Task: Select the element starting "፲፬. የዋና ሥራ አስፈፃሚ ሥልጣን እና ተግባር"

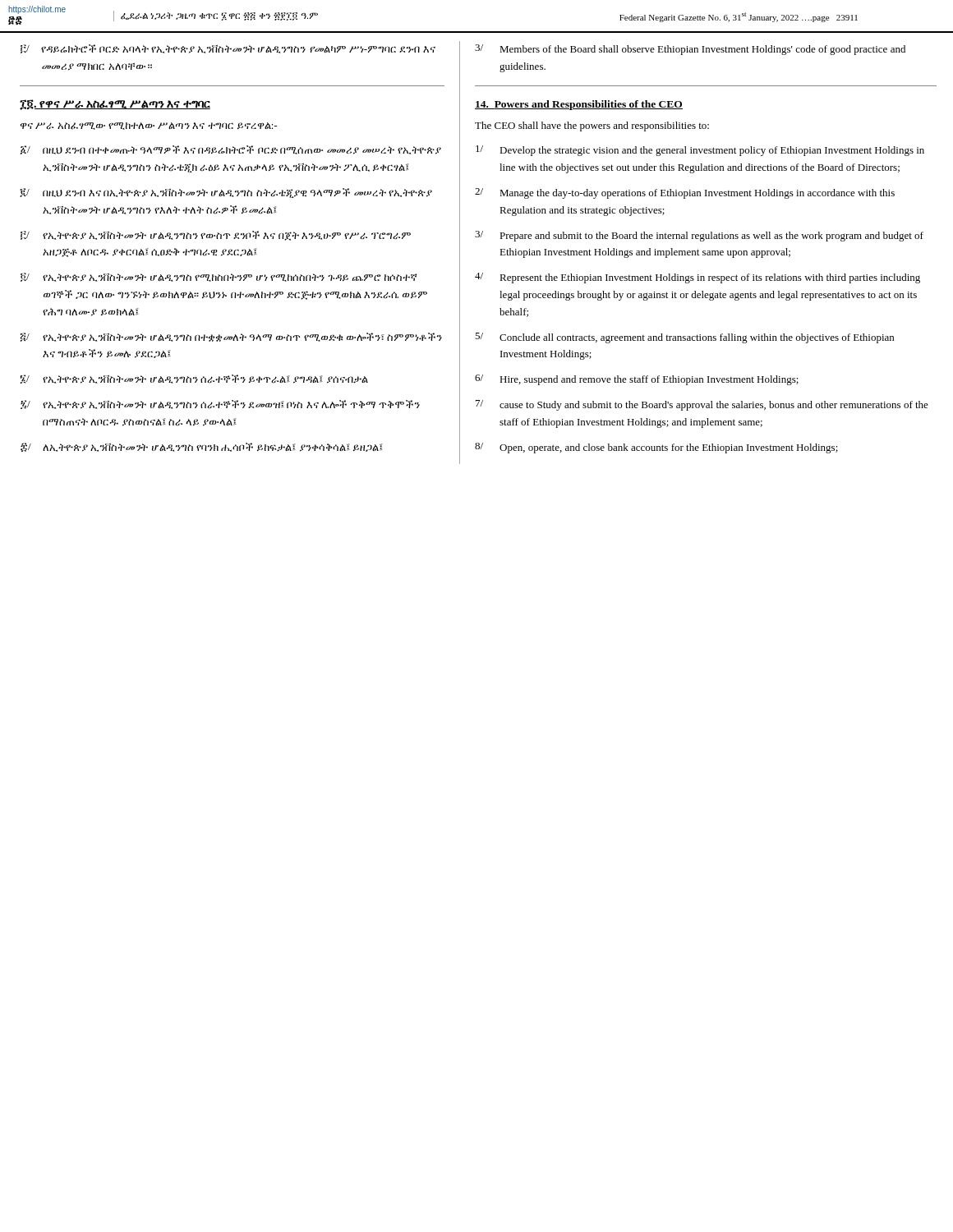Action: click(115, 104)
